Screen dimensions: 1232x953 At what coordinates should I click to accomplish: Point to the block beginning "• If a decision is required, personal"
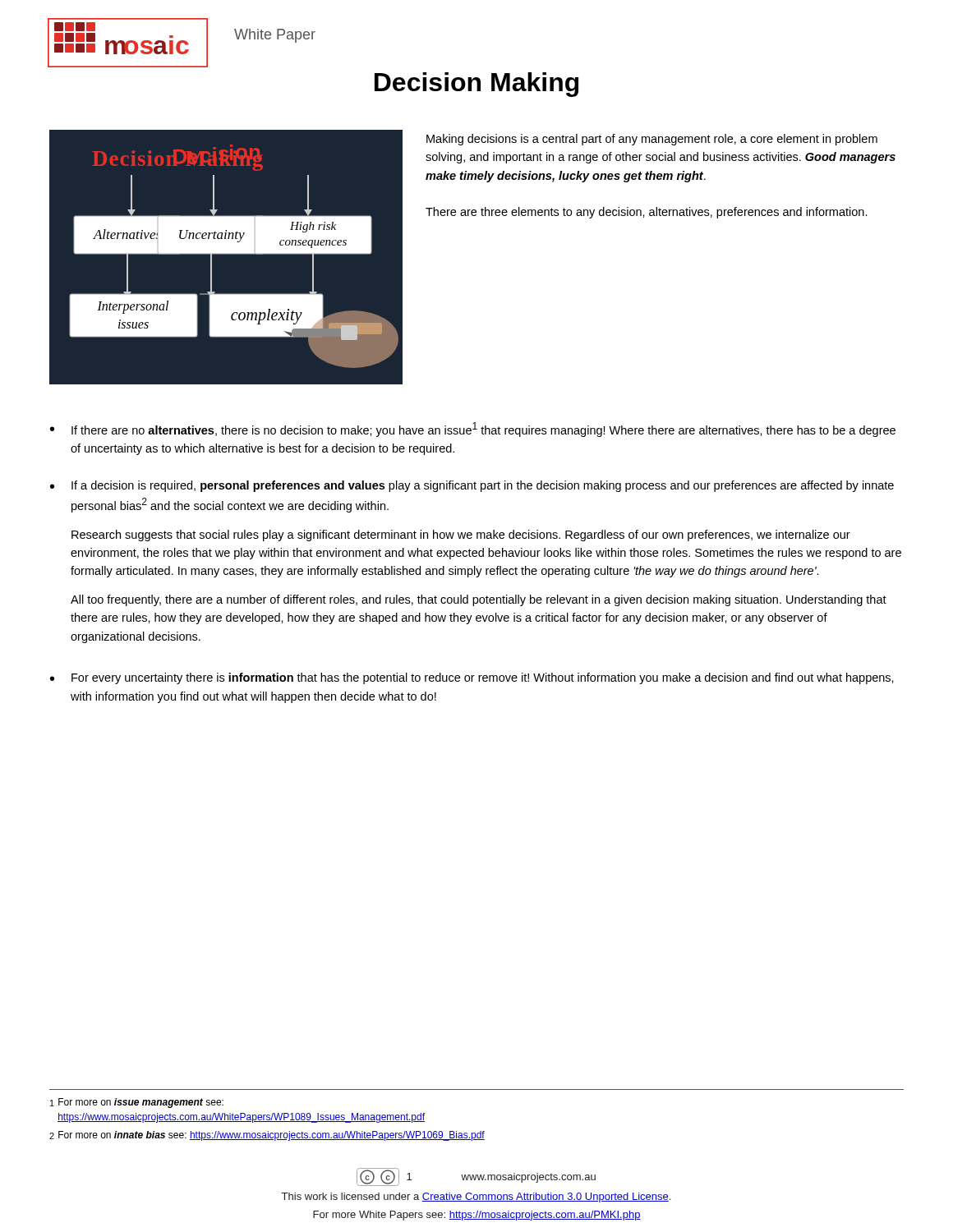click(x=476, y=566)
